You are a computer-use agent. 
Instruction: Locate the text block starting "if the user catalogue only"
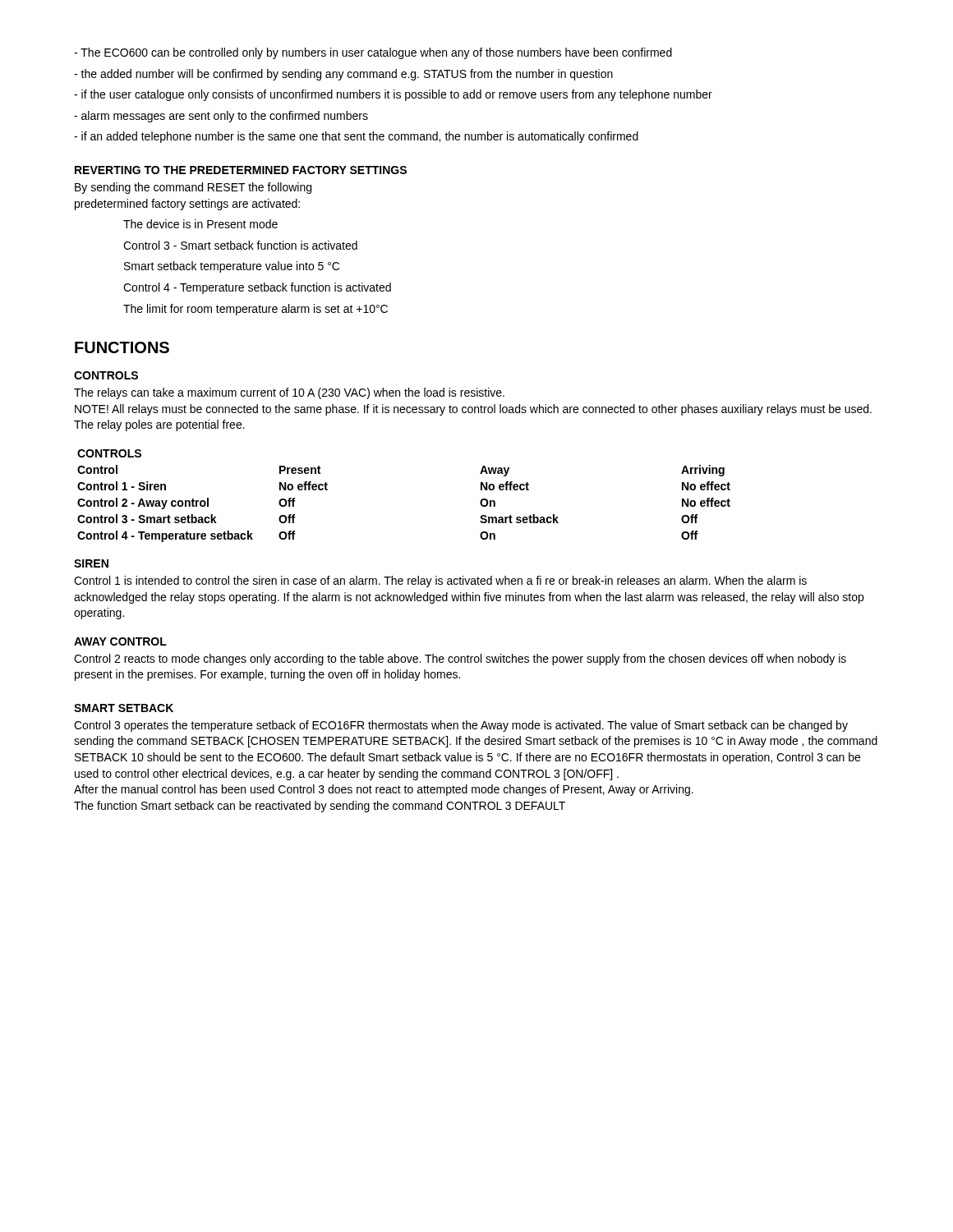tap(393, 95)
